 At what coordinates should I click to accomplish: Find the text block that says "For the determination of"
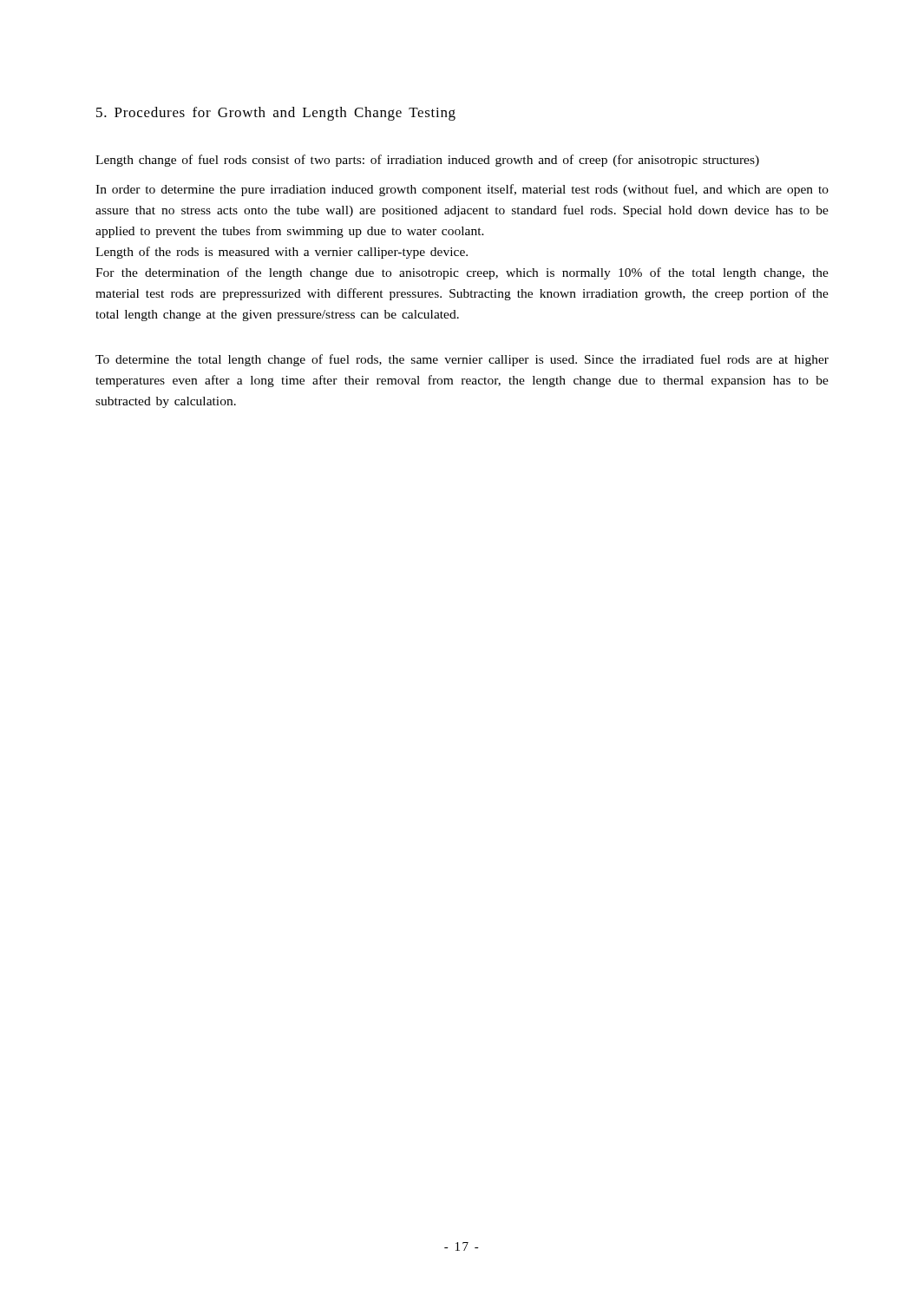pyautogui.click(x=462, y=293)
